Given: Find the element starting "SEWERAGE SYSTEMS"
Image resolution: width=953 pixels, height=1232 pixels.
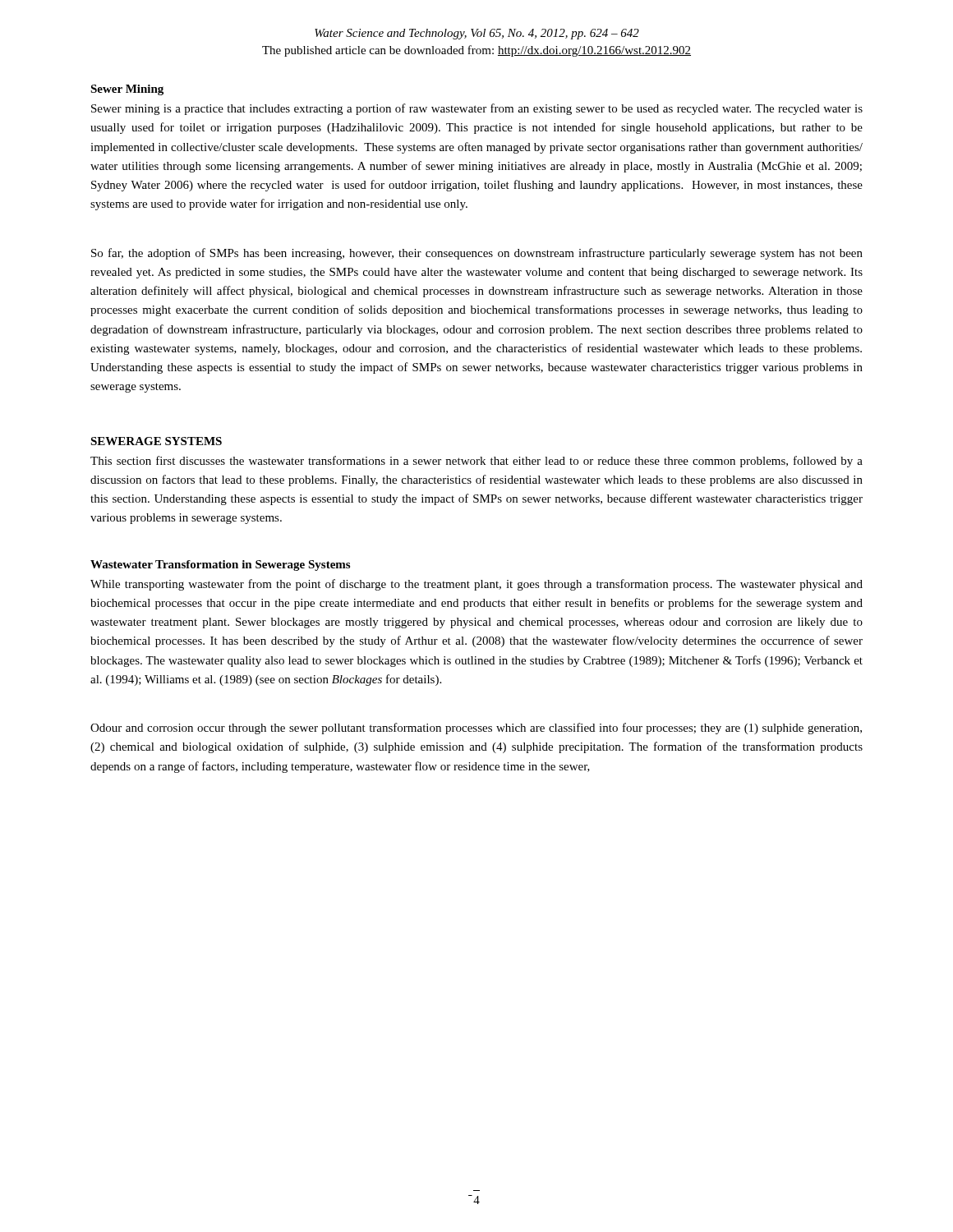Looking at the screenshot, I should click(x=156, y=441).
